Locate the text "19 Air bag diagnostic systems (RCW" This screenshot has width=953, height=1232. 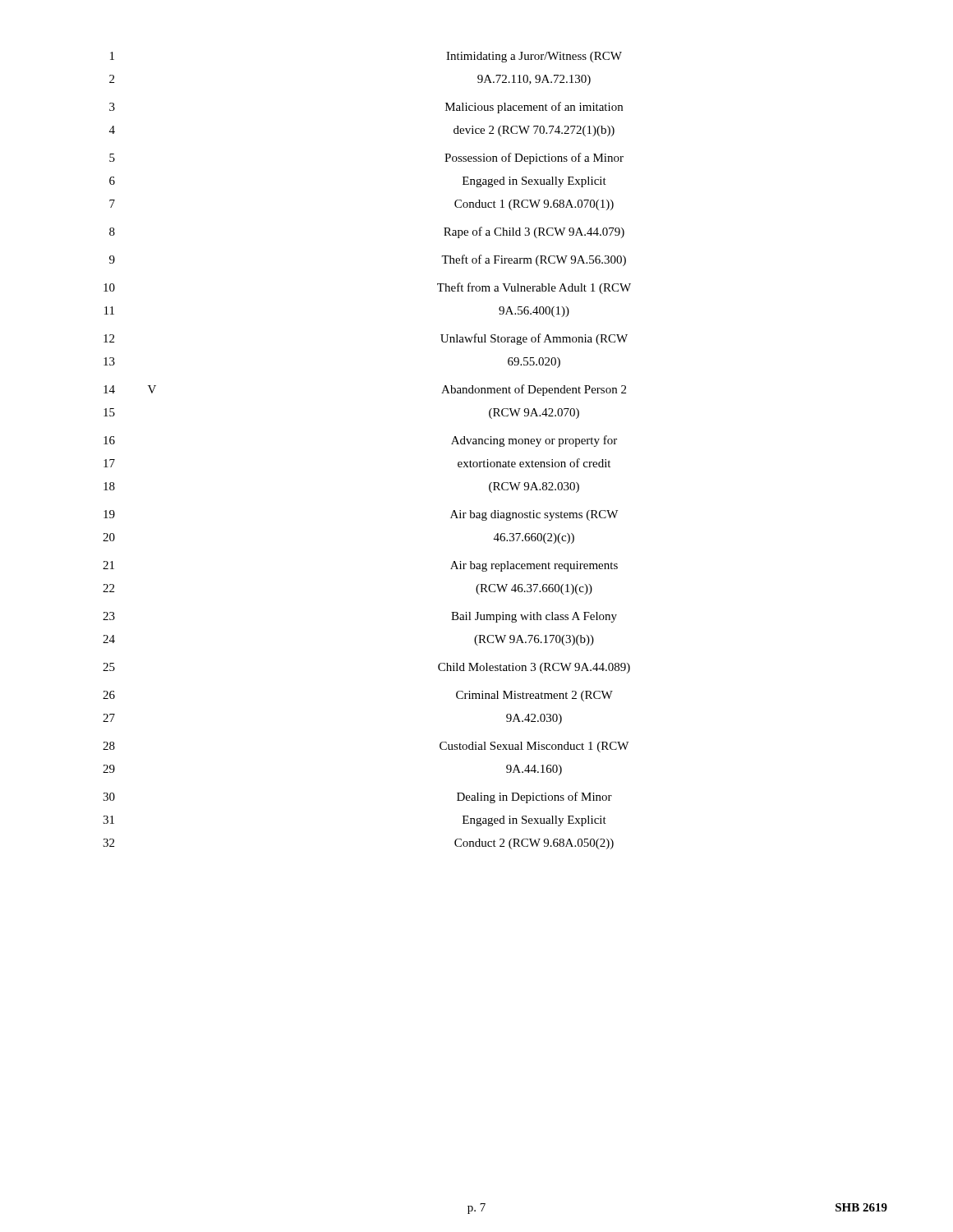pos(476,515)
